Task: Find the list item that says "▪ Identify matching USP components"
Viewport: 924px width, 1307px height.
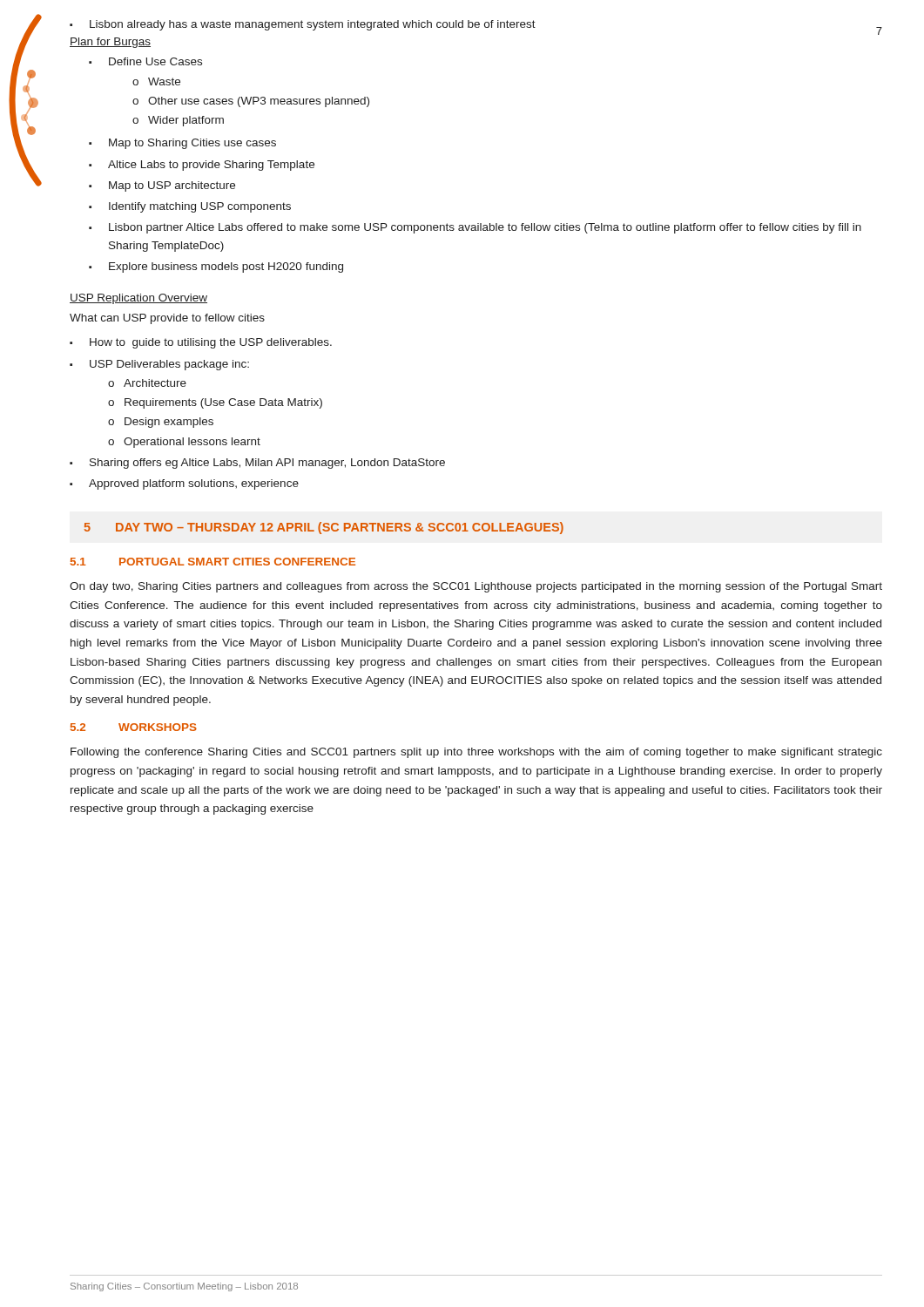Action: click(x=190, y=207)
